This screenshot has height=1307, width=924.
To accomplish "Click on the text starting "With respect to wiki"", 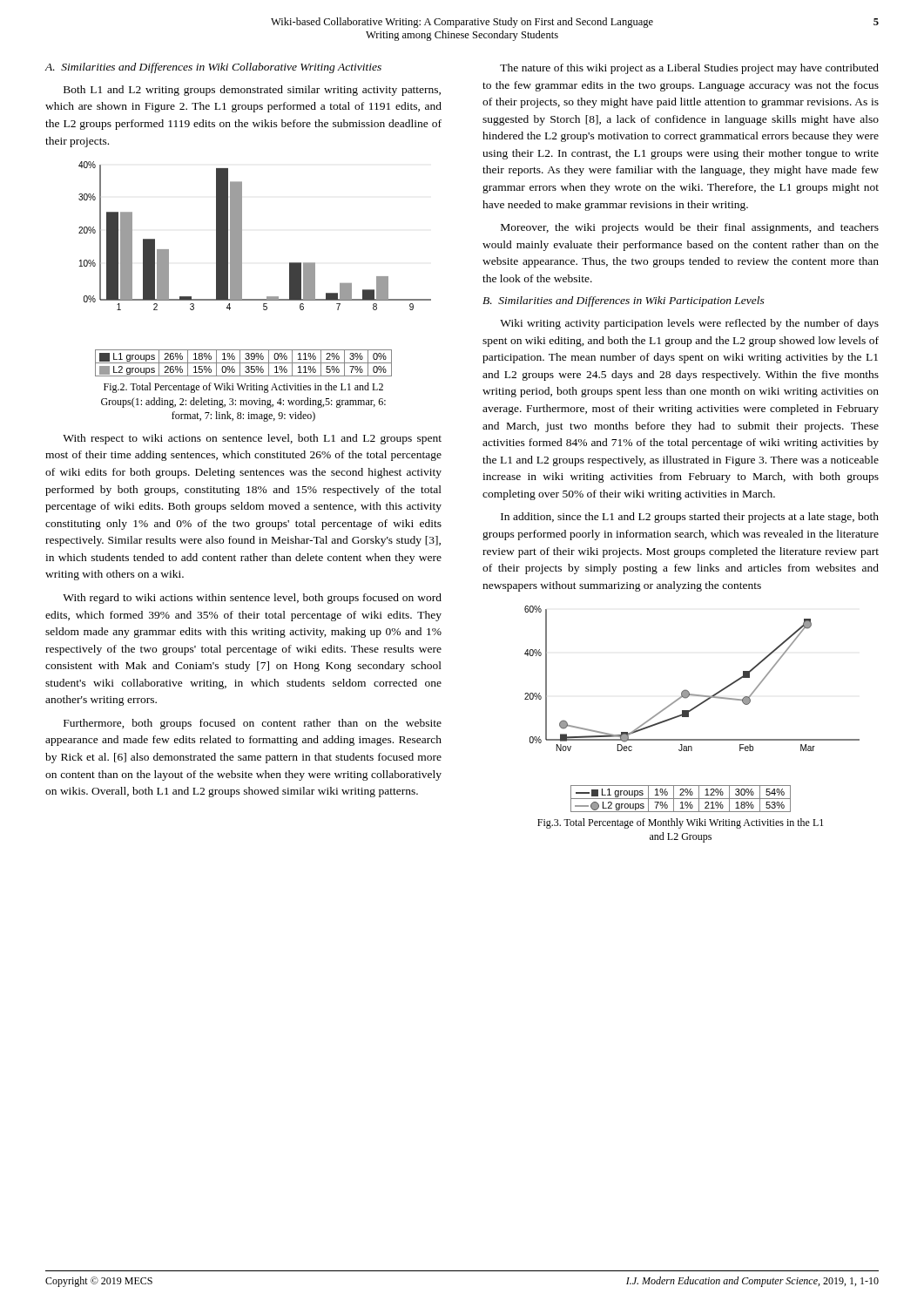I will 243,506.
